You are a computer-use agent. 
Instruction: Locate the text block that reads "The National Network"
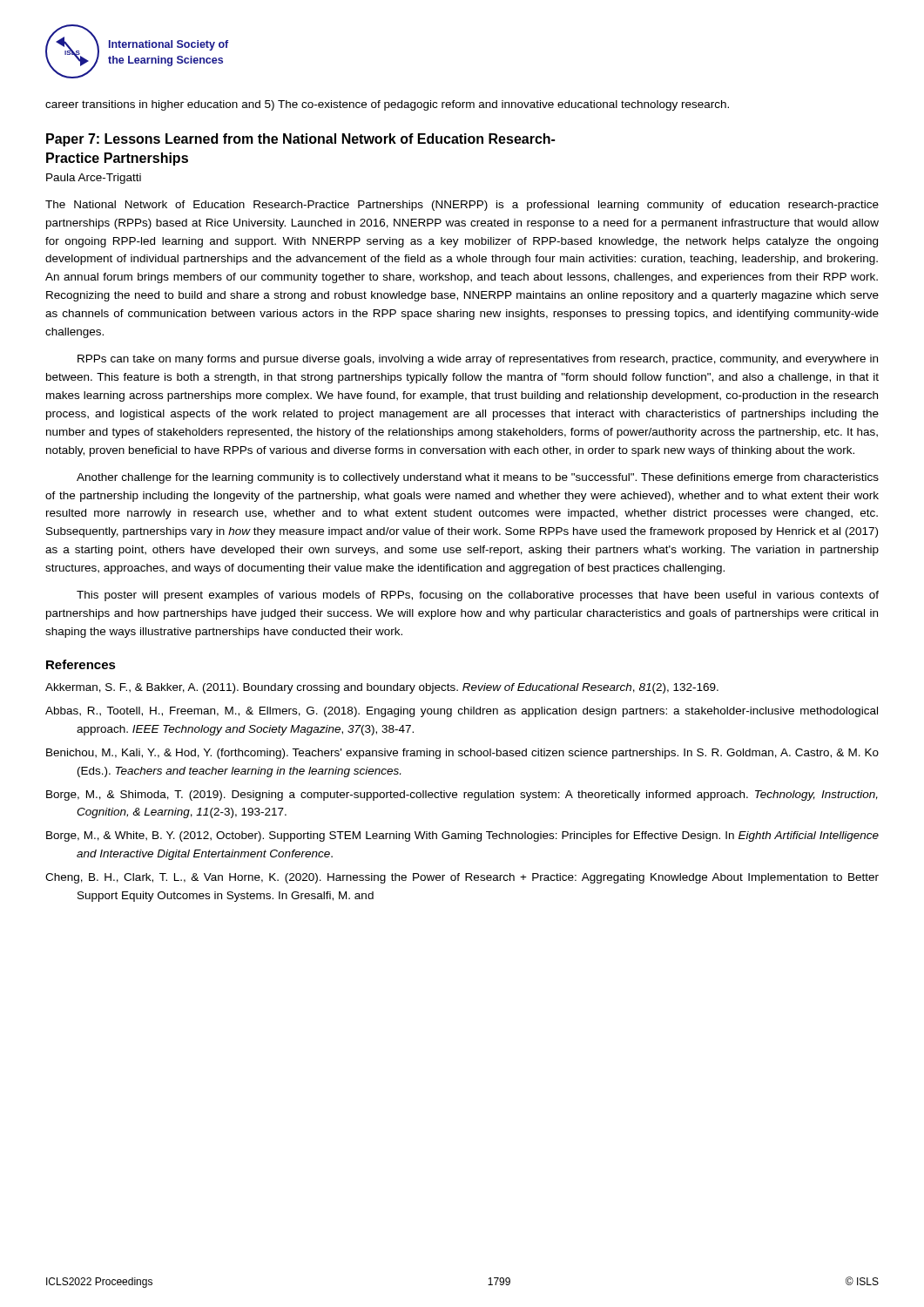pos(462,269)
